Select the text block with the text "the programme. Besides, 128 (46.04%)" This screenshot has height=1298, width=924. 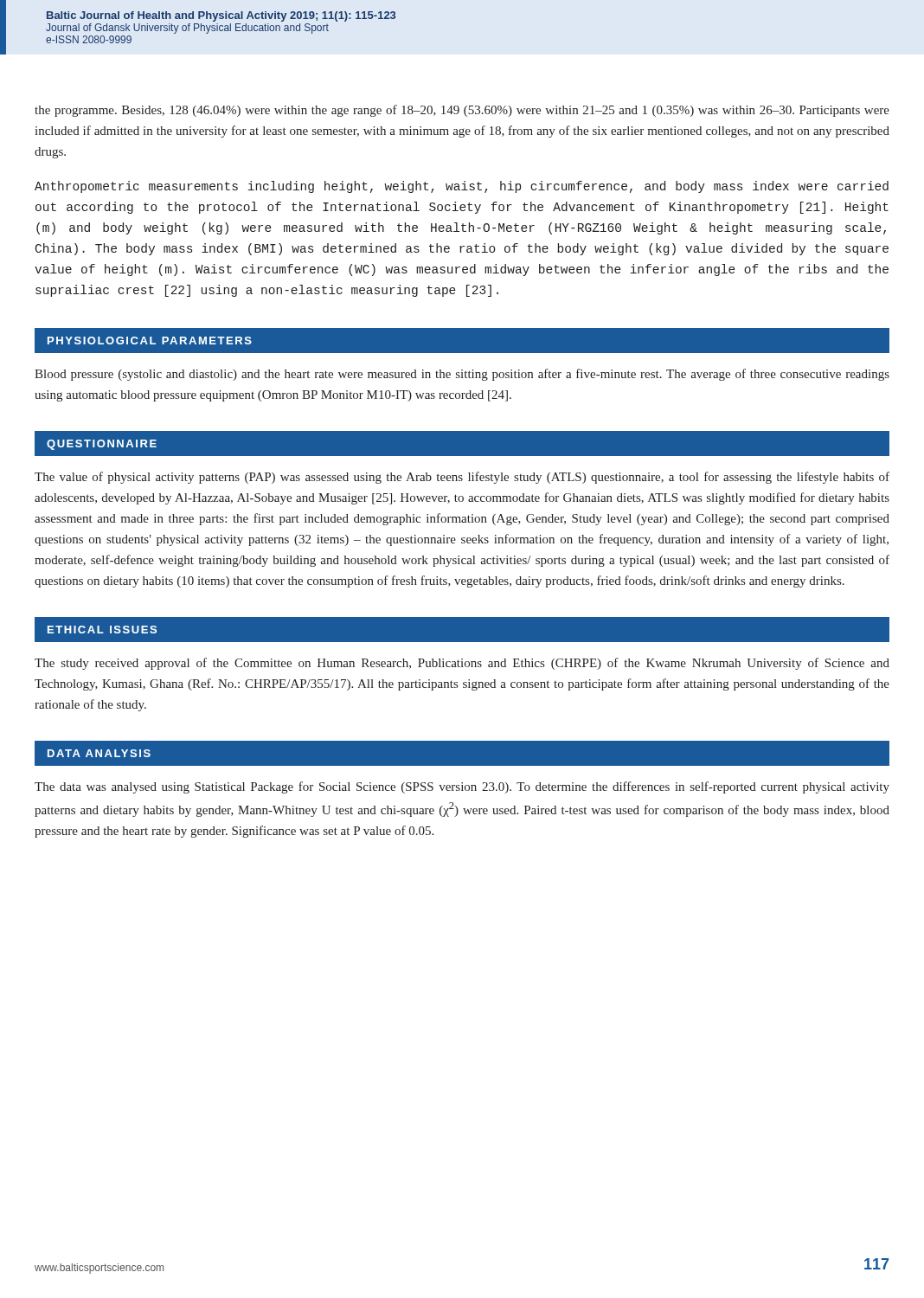(462, 131)
